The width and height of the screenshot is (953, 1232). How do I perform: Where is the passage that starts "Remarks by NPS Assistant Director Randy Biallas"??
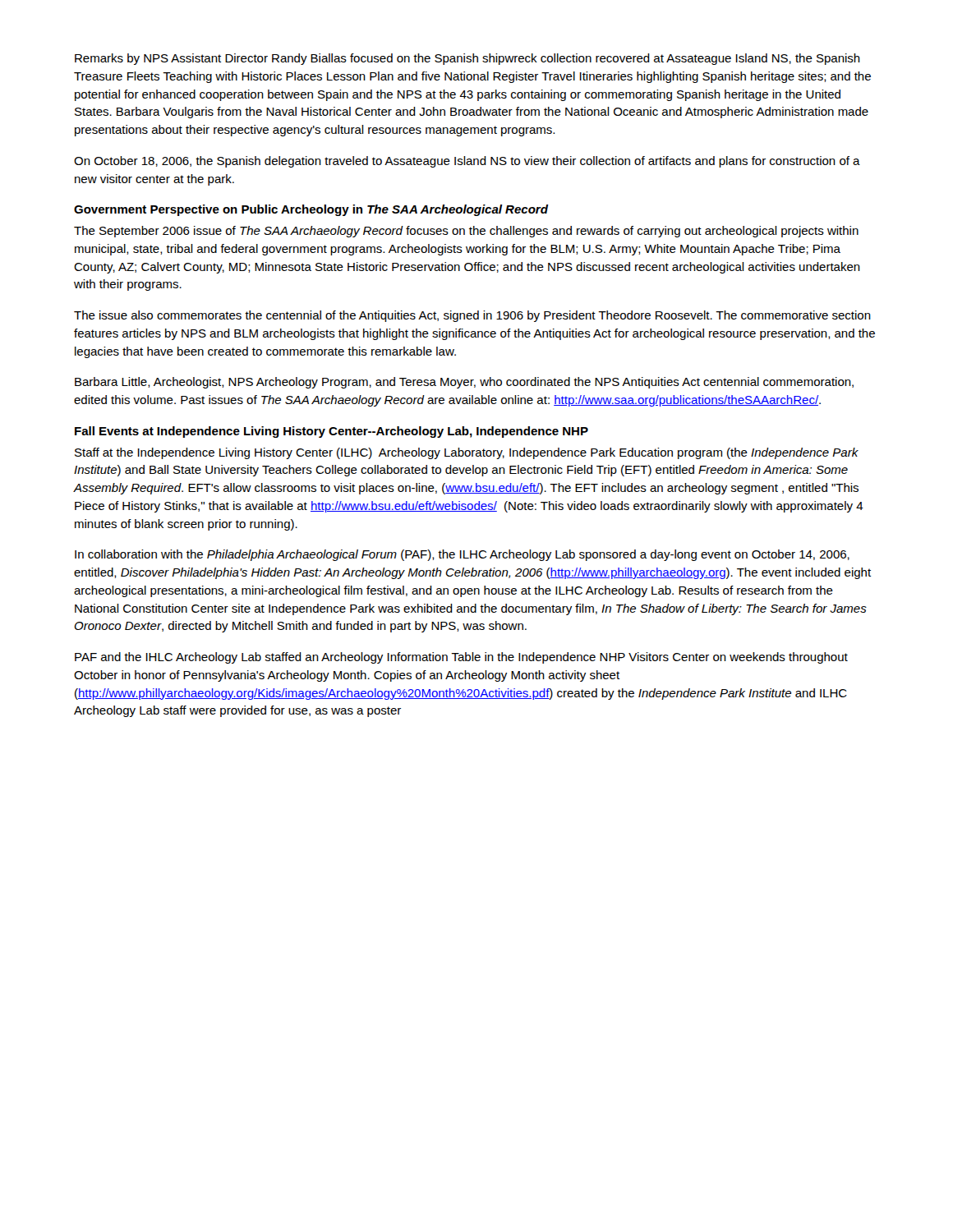coord(473,94)
